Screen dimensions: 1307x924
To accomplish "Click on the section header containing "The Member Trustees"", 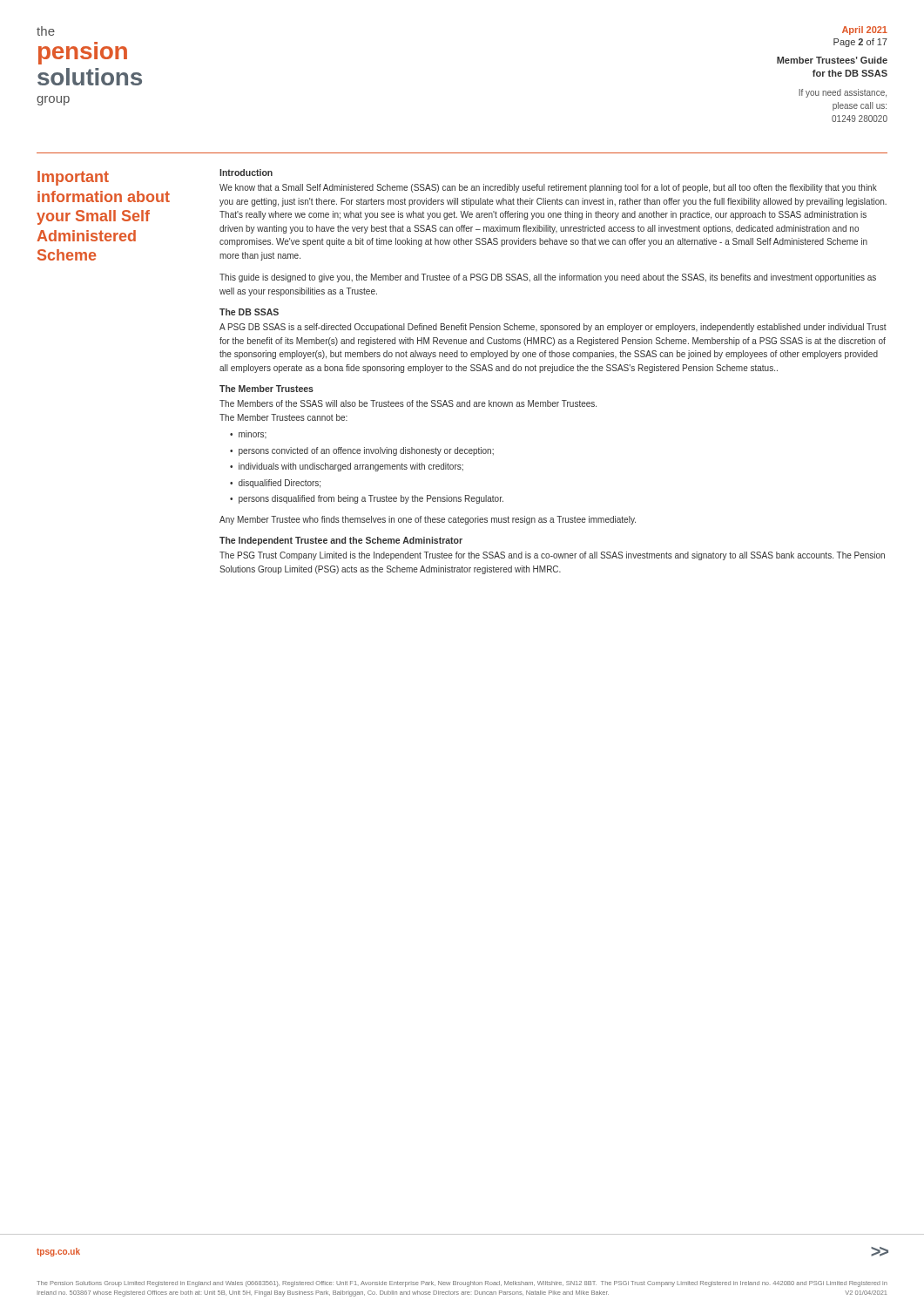I will pos(266,389).
